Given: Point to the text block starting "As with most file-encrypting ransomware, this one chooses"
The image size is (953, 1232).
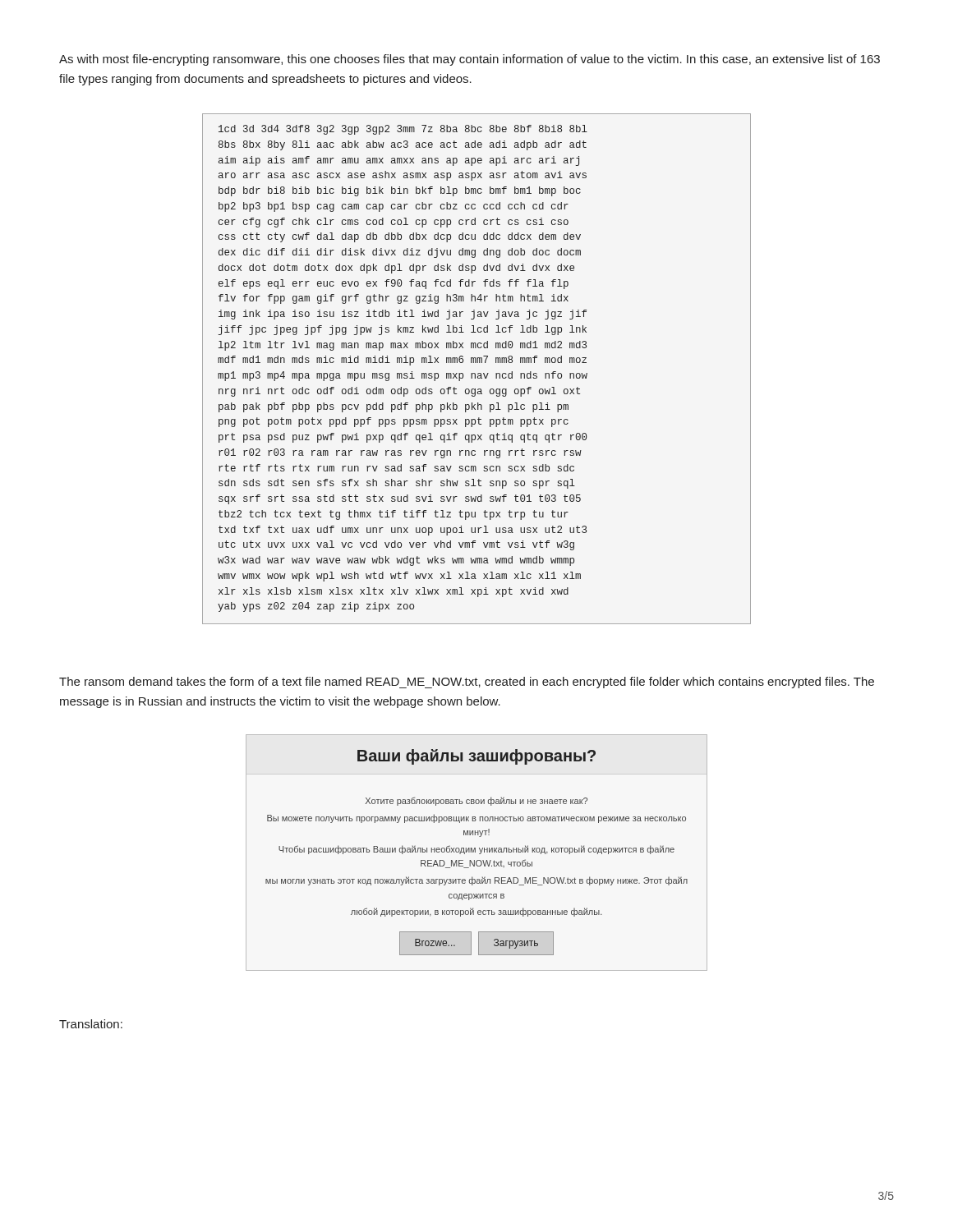Looking at the screenshot, I should 470,69.
